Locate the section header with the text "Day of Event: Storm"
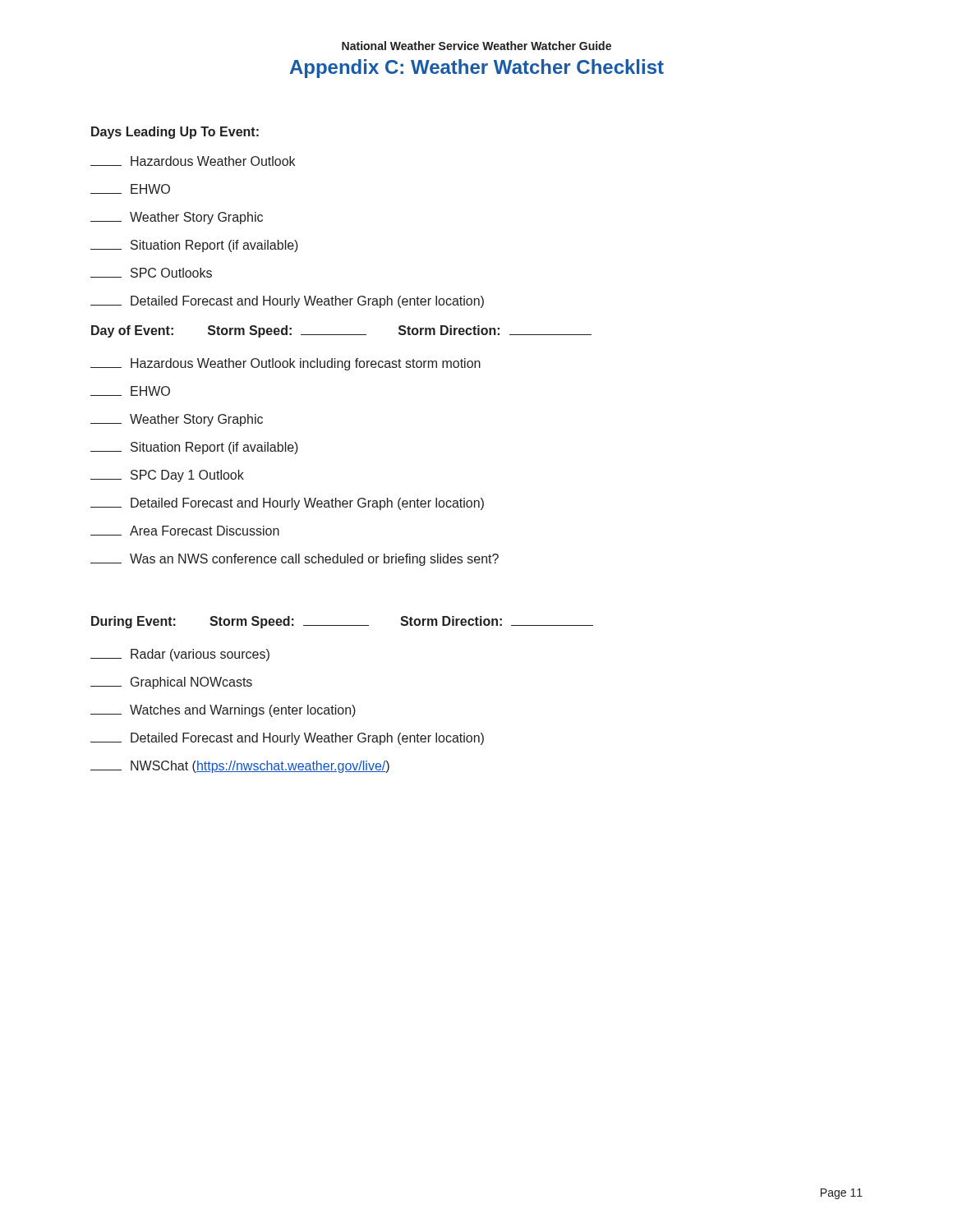Viewport: 953px width, 1232px height. [341, 331]
